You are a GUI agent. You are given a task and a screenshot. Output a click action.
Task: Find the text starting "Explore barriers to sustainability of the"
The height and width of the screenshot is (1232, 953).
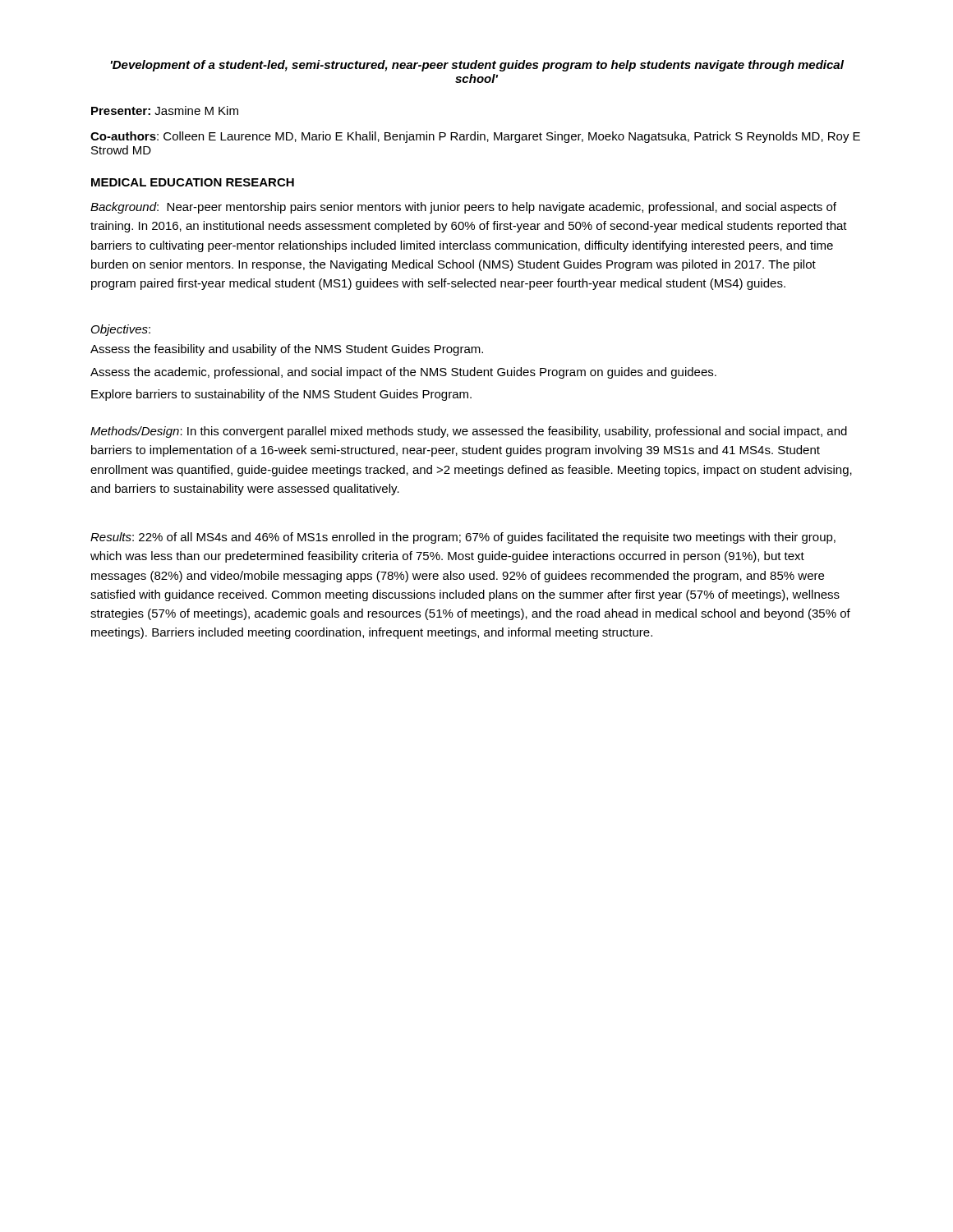[x=281, y=394]
